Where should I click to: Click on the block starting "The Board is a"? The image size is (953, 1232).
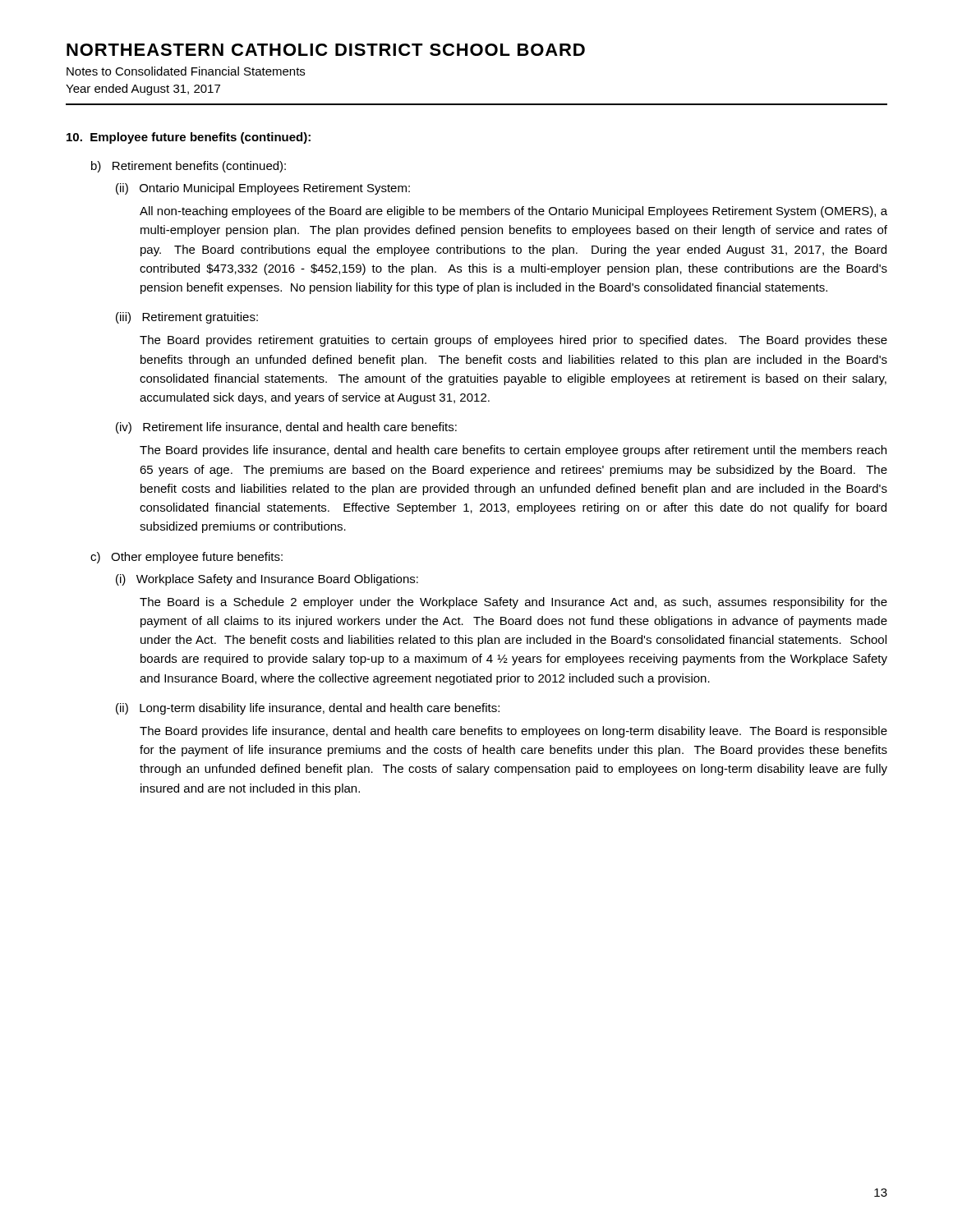[513, 639]
